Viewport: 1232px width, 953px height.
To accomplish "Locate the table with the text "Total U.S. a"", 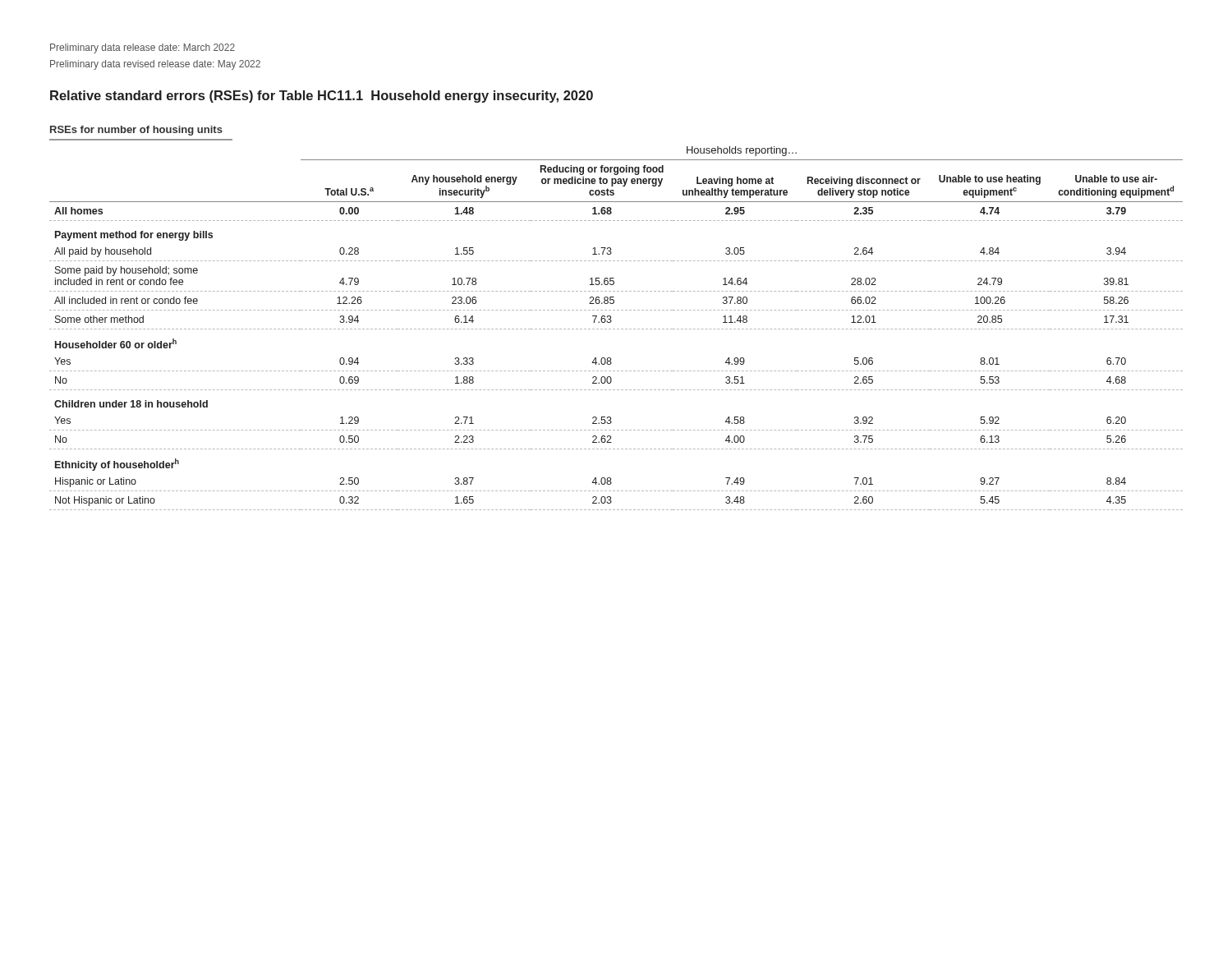I will tap(616, 317).
